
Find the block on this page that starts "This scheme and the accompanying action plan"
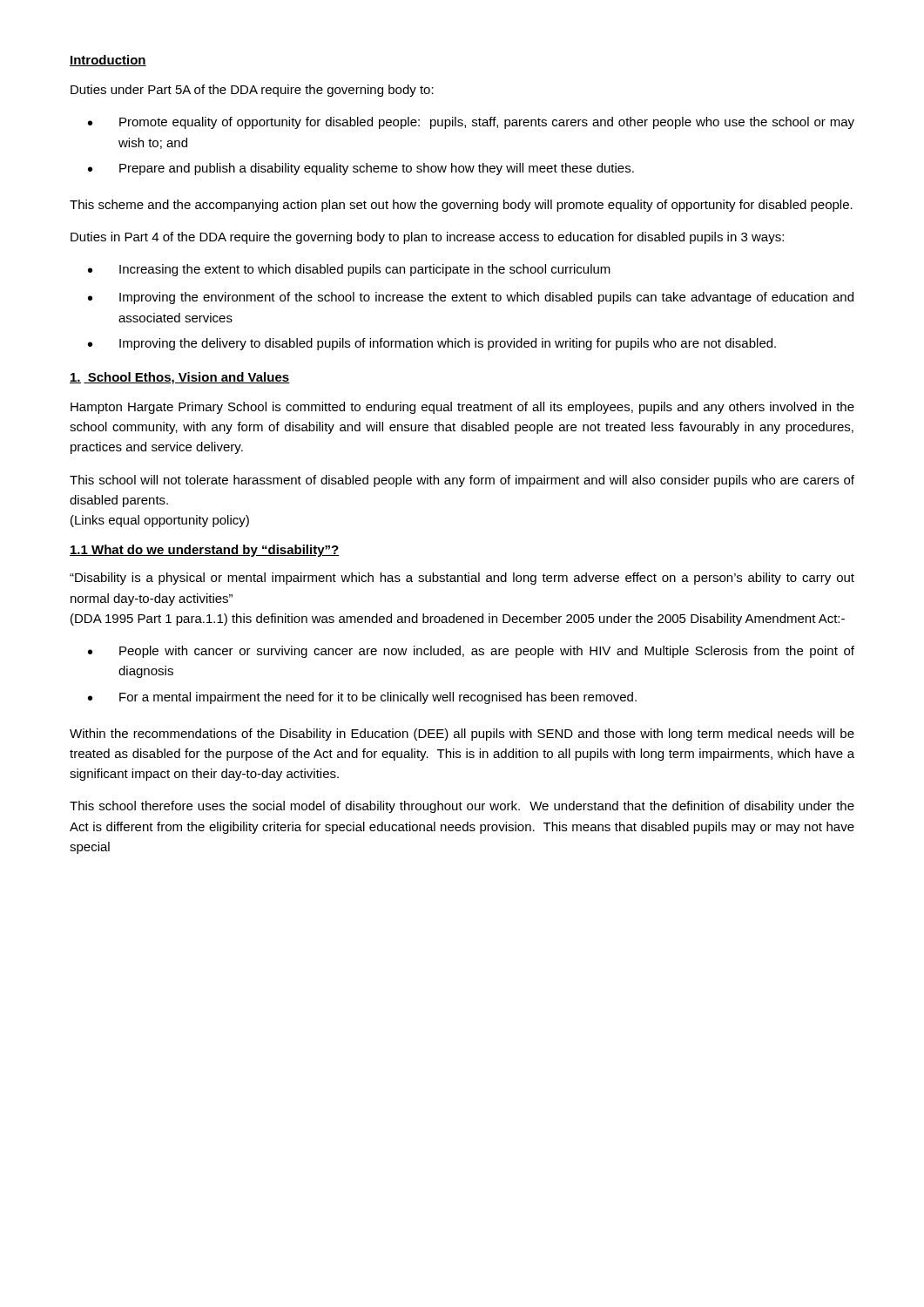[461, 204]
